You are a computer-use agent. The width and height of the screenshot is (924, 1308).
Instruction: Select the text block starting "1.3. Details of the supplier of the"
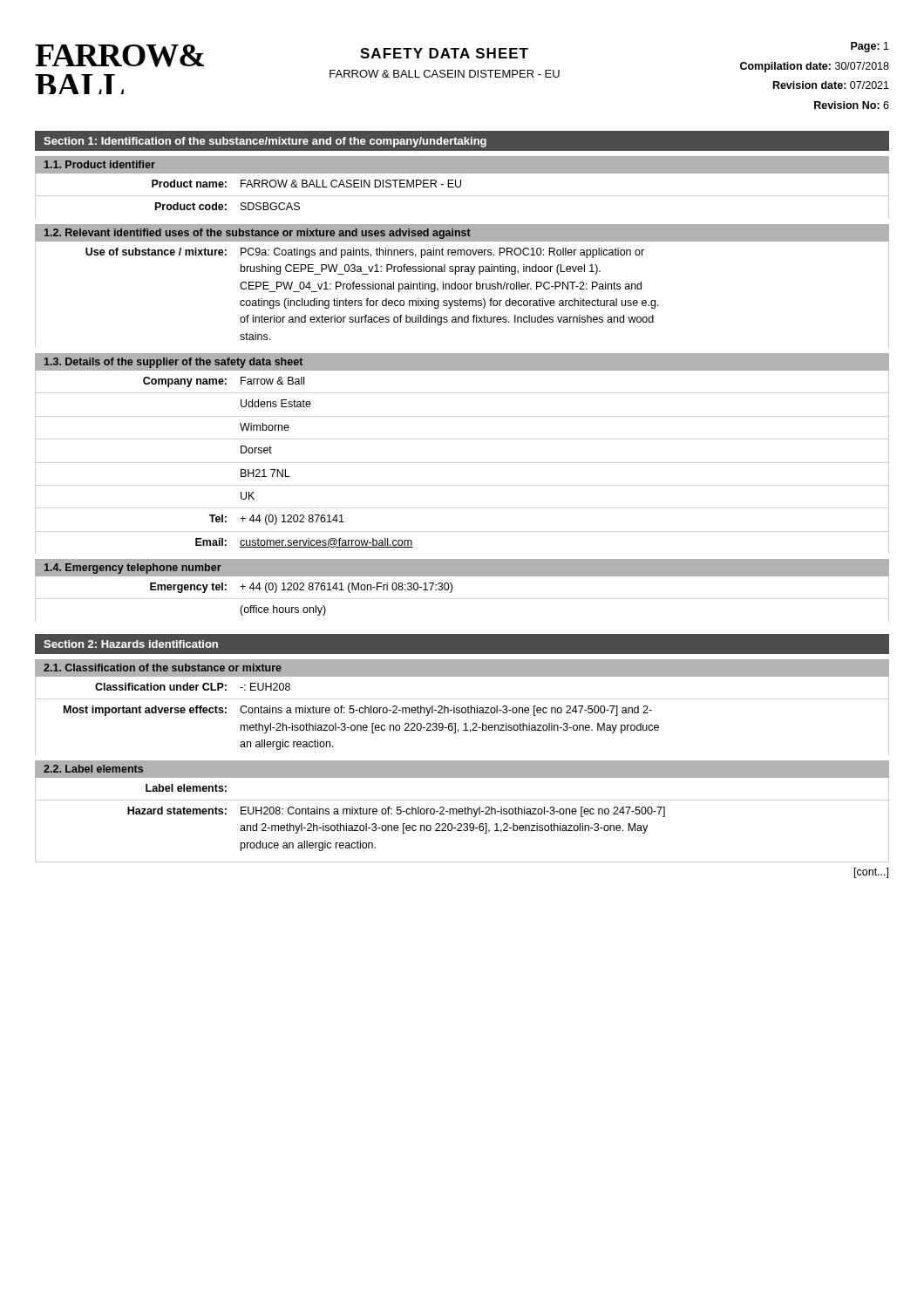173,362
